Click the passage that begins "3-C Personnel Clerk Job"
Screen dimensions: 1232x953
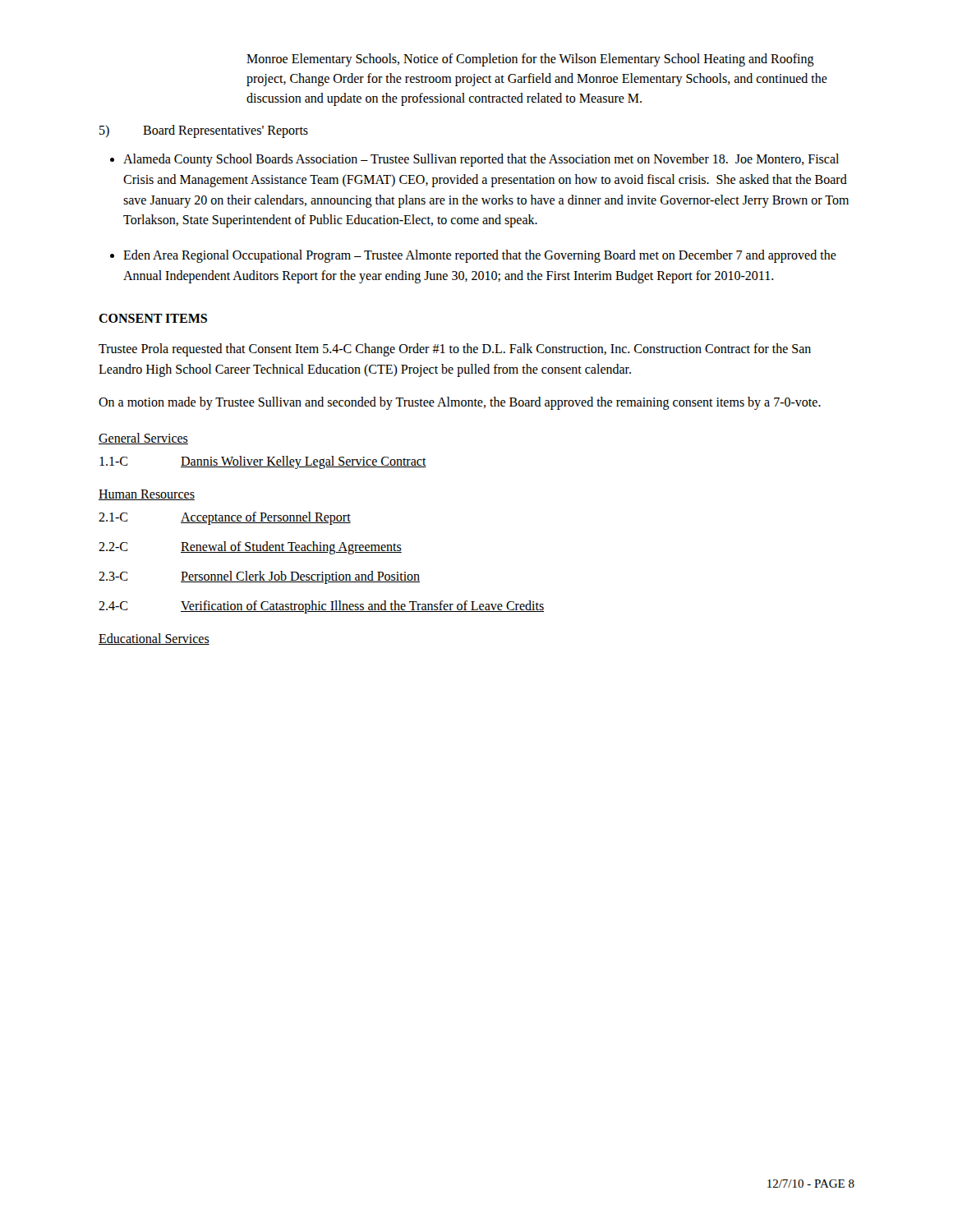click(x=259, y=577)
